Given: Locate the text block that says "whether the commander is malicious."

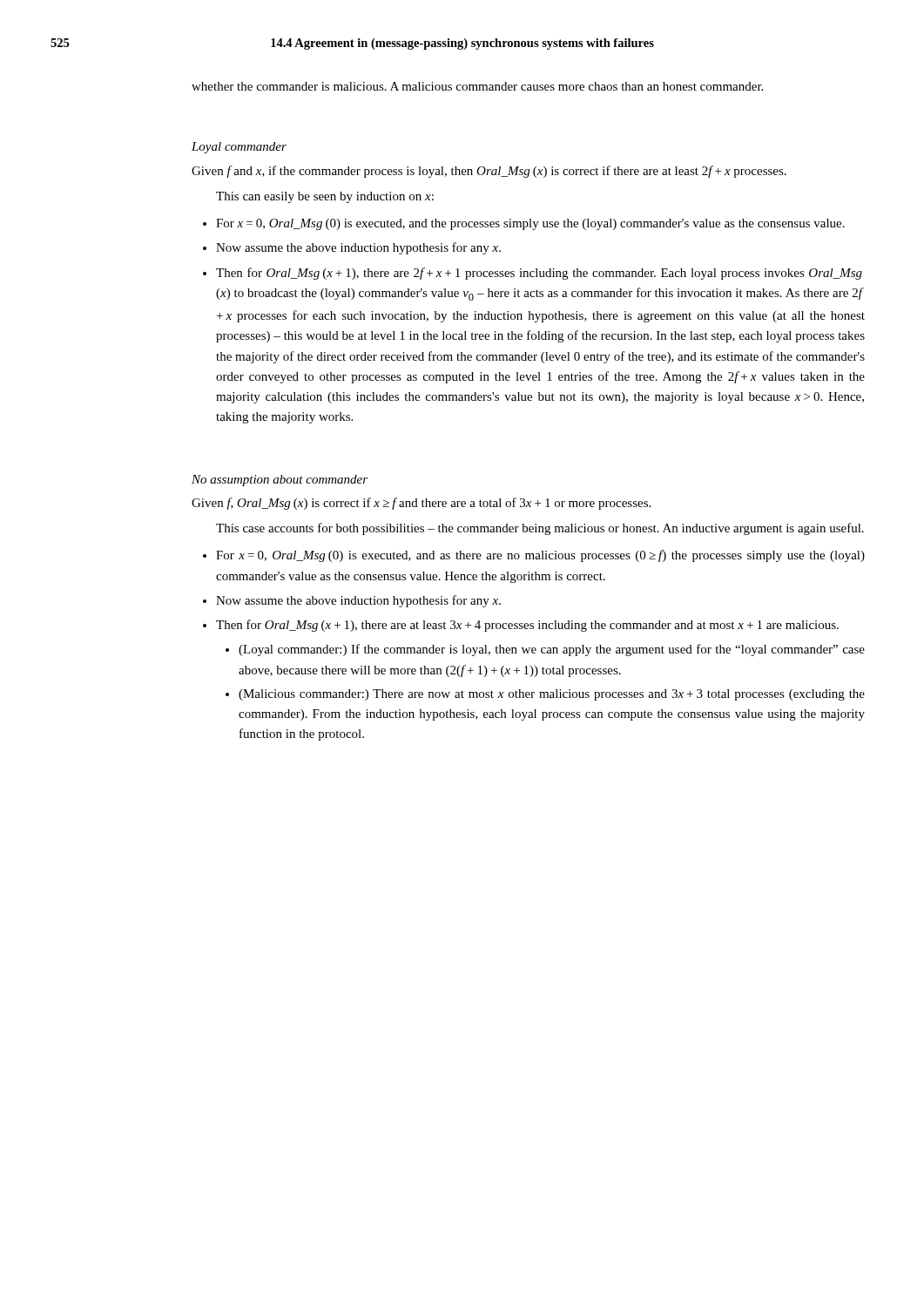Looking at the screenshot, I should click(528, 87).
